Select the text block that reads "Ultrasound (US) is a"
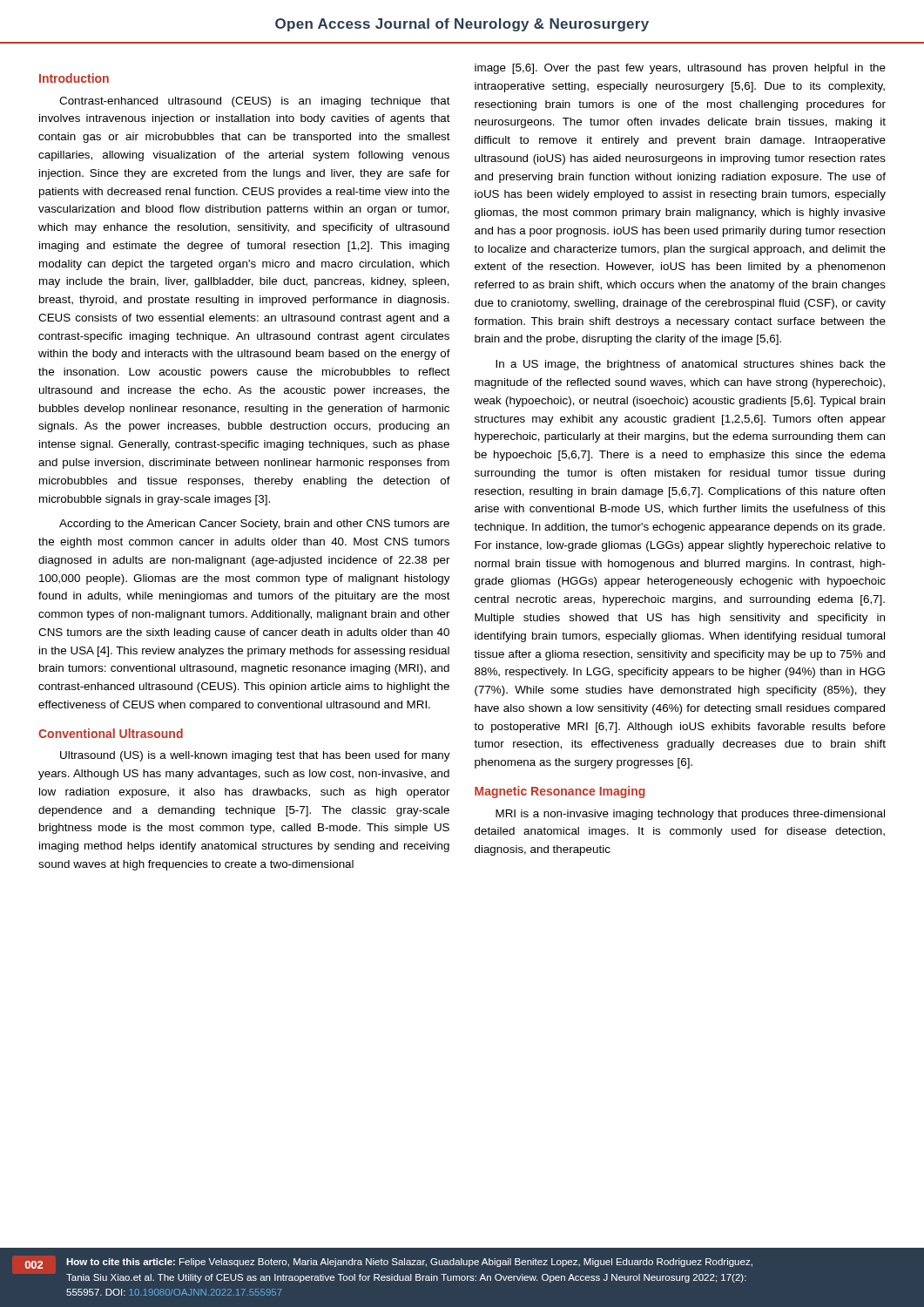 point(244,810)
